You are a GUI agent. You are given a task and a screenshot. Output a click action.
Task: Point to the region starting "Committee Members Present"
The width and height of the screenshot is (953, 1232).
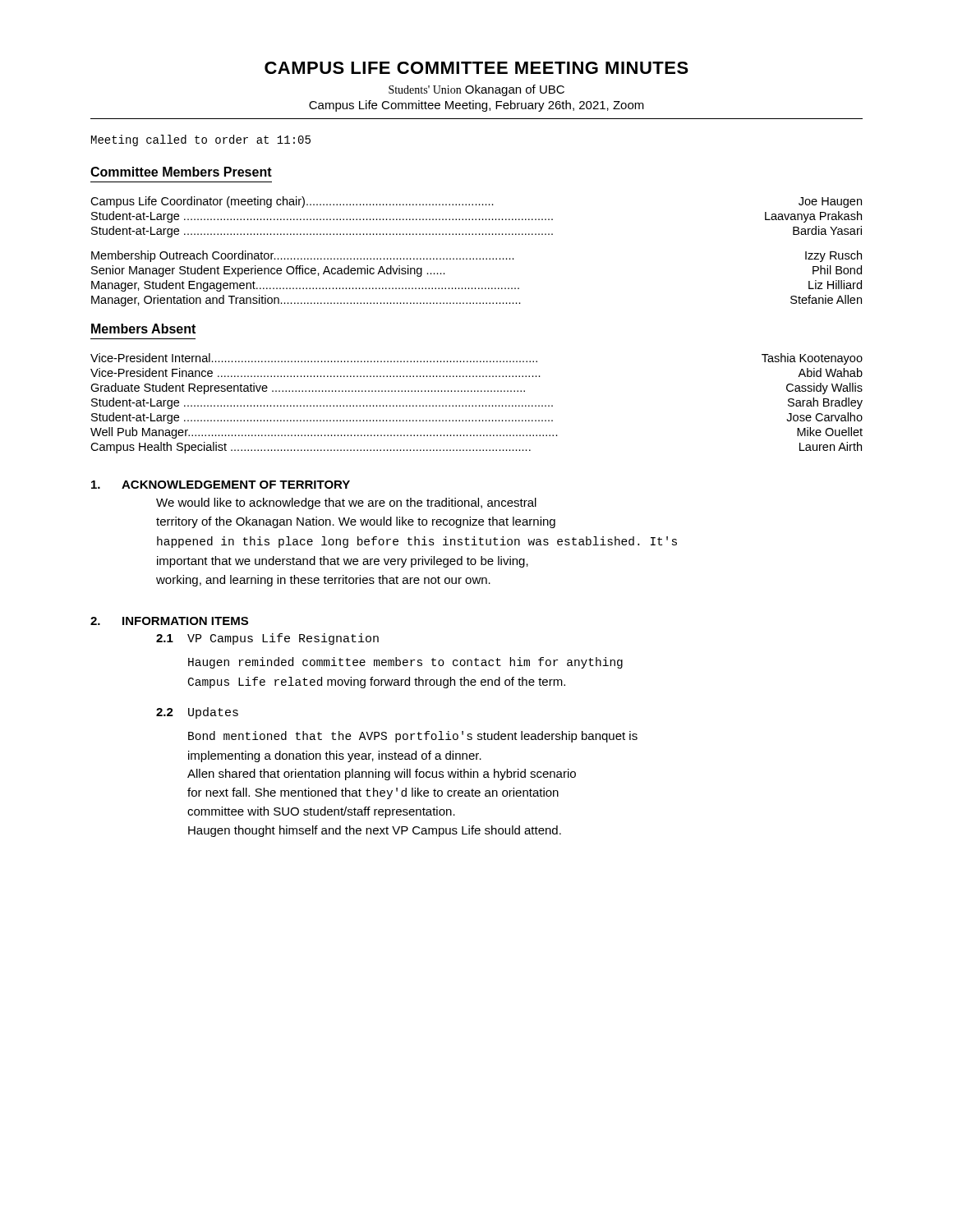click(x=181, y=174)
